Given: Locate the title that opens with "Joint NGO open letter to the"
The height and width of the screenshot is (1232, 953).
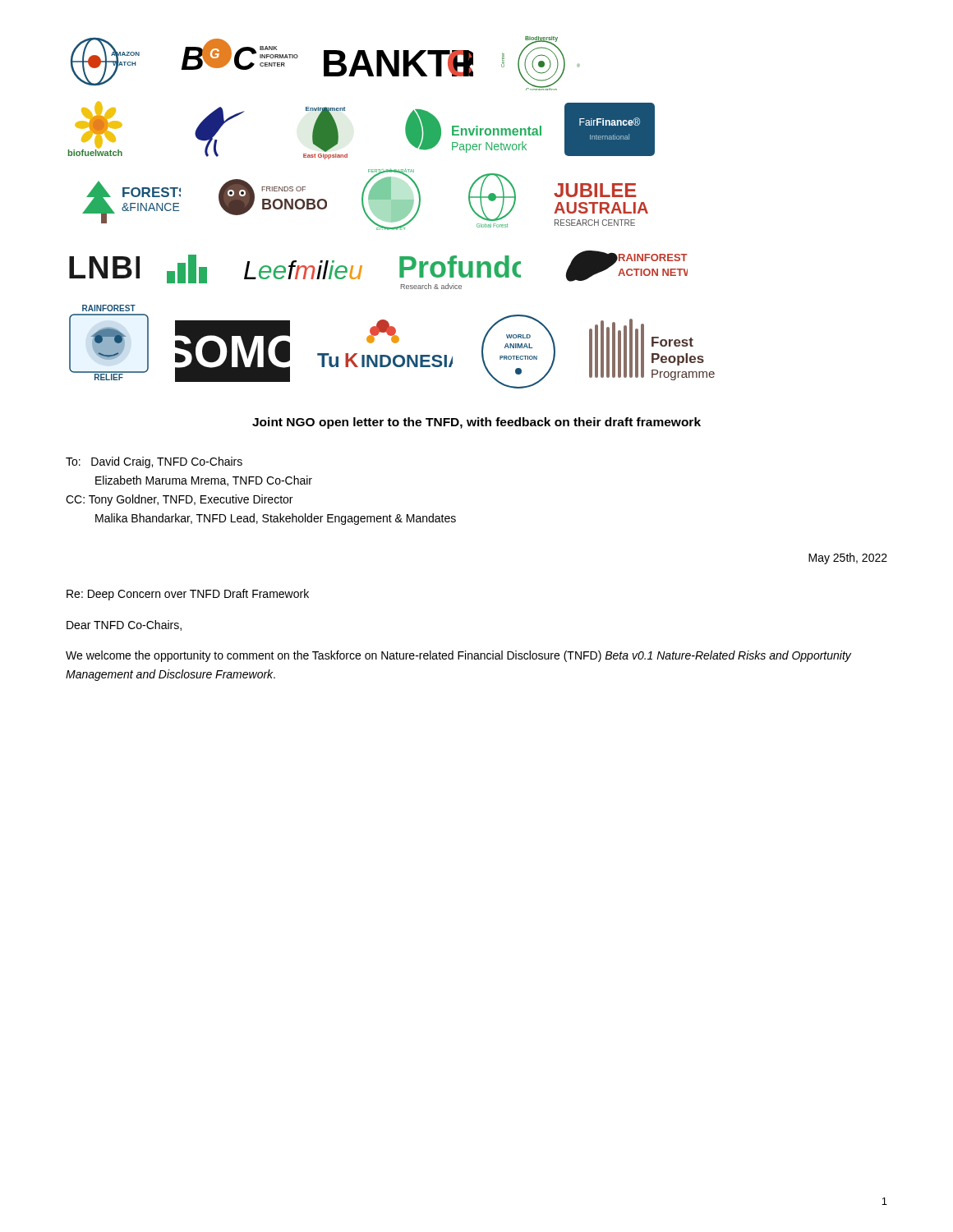Looking at the screenshot, I should 476,422.
